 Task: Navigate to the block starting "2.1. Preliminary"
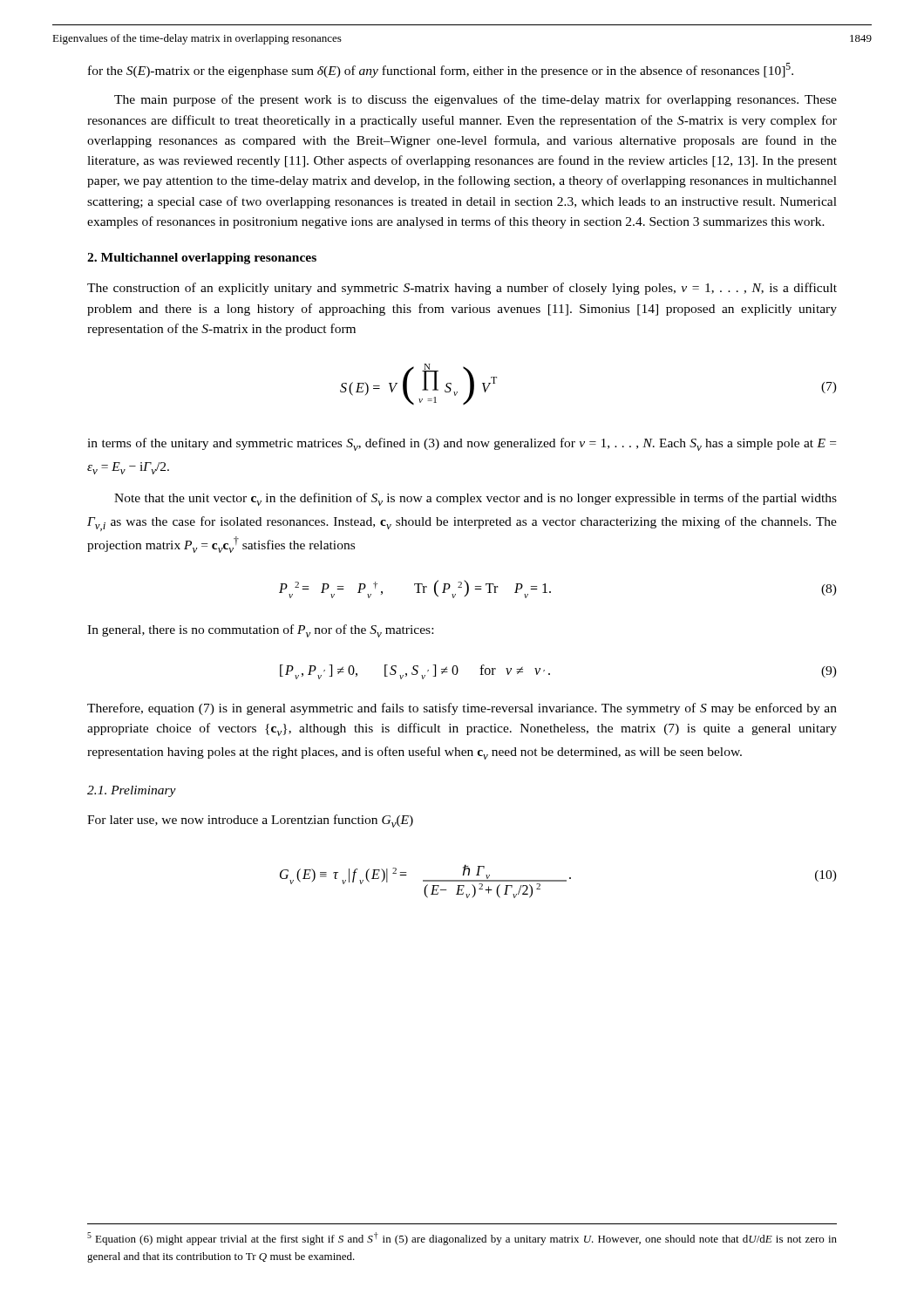tap(132, 791)
